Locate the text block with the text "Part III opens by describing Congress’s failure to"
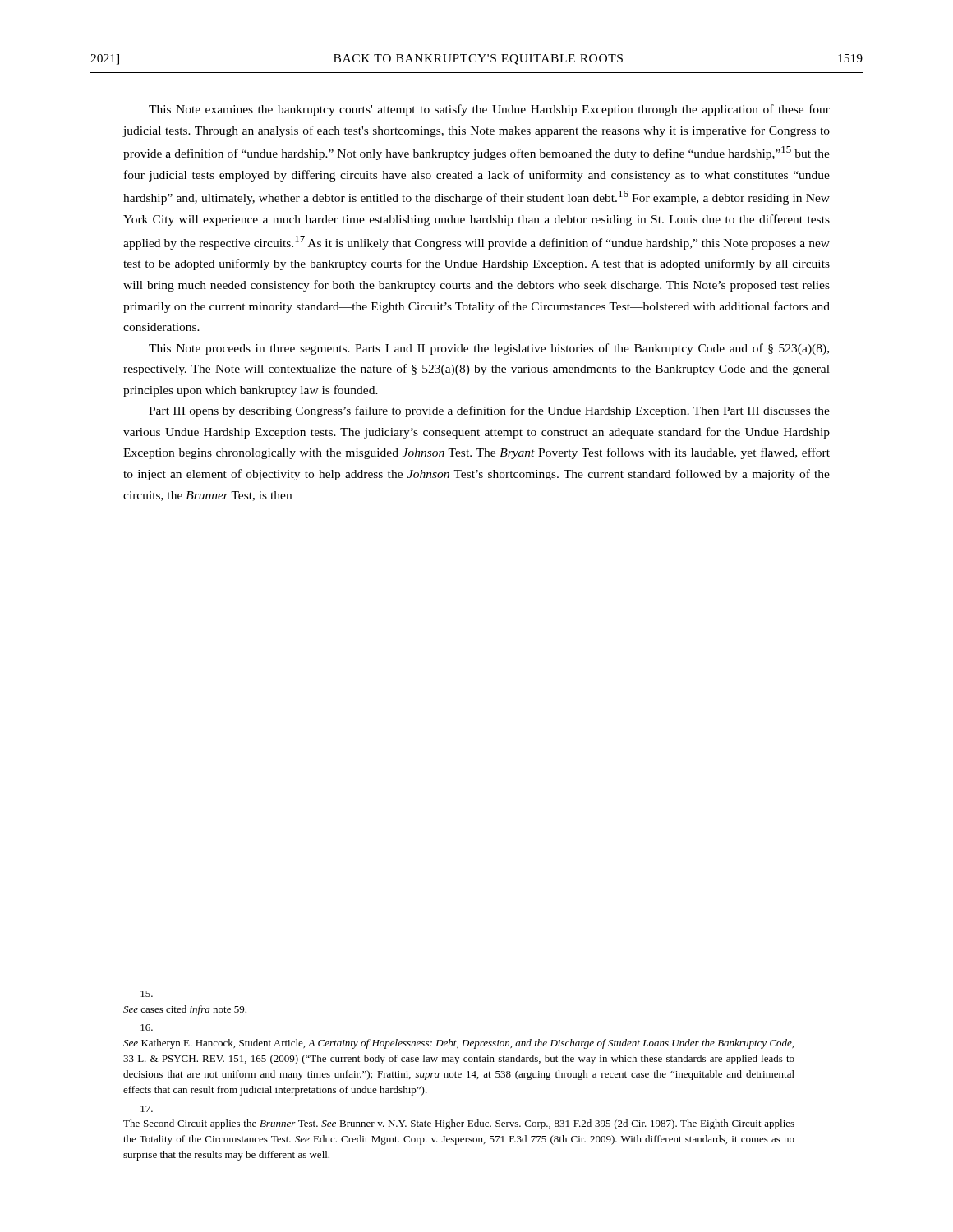The image size is (953, 1232). click(x=476, y=453)
